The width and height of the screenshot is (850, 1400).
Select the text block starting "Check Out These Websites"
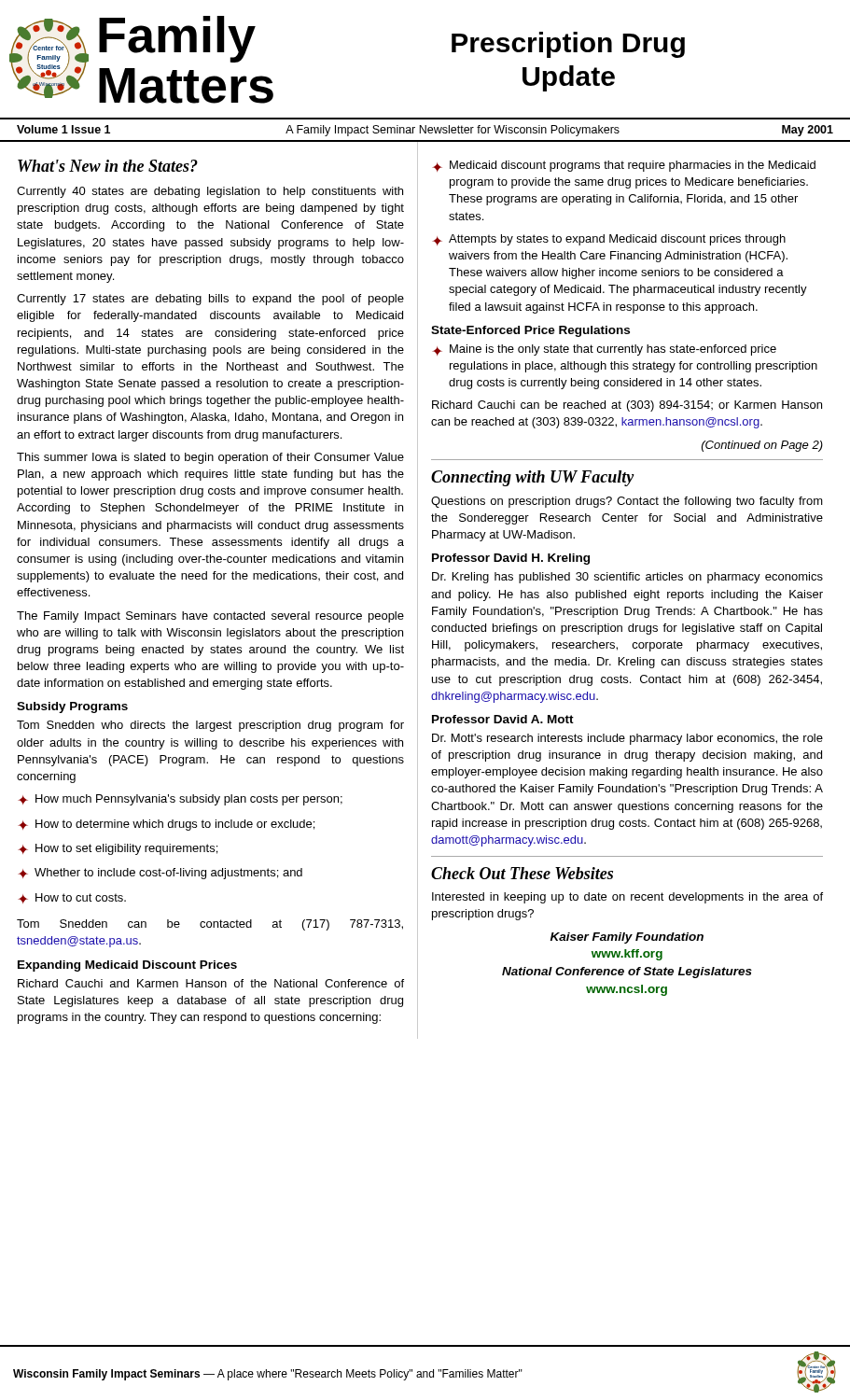(x=522, y=873)
